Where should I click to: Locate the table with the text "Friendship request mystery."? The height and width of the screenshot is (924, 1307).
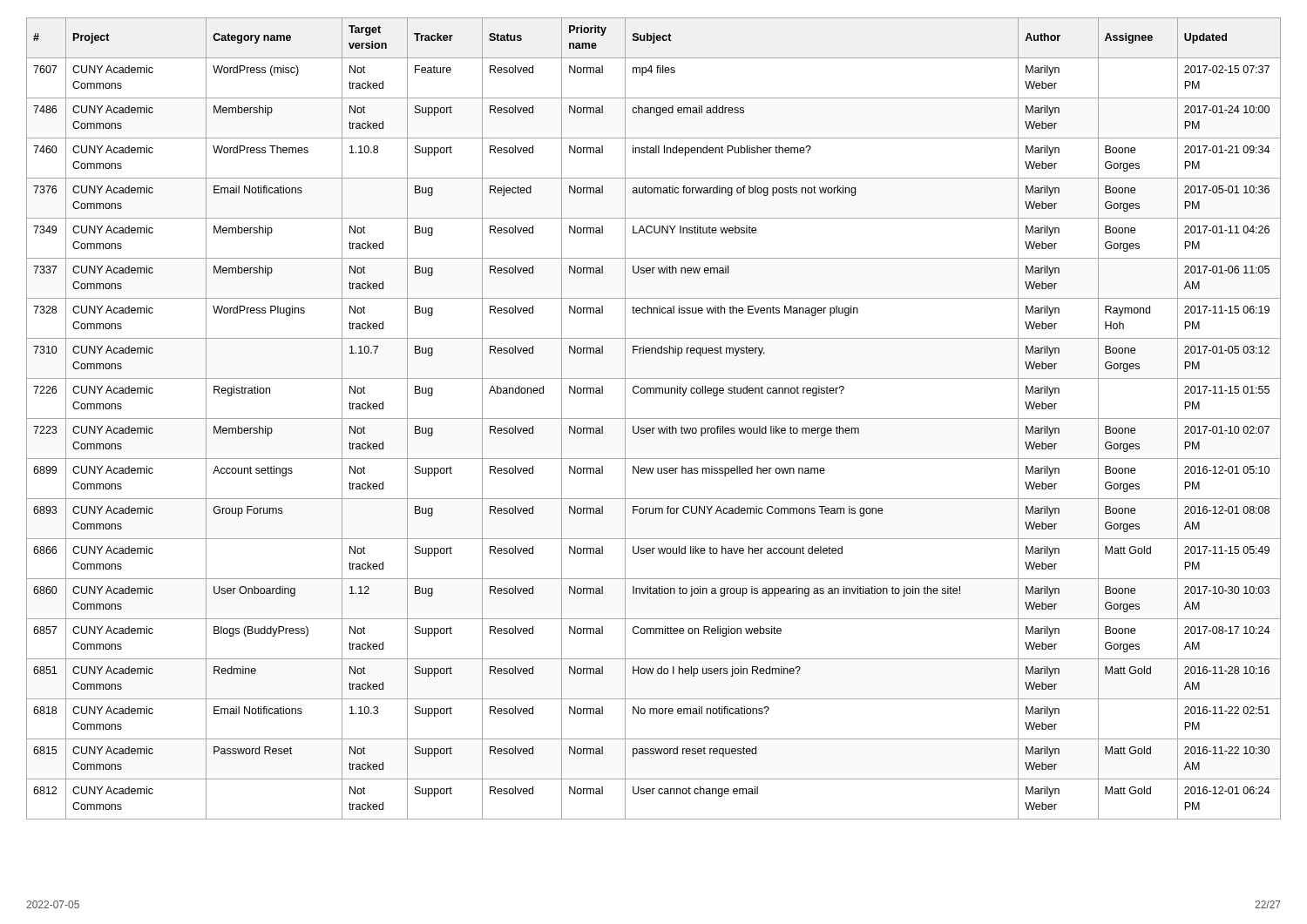point(654,418)
